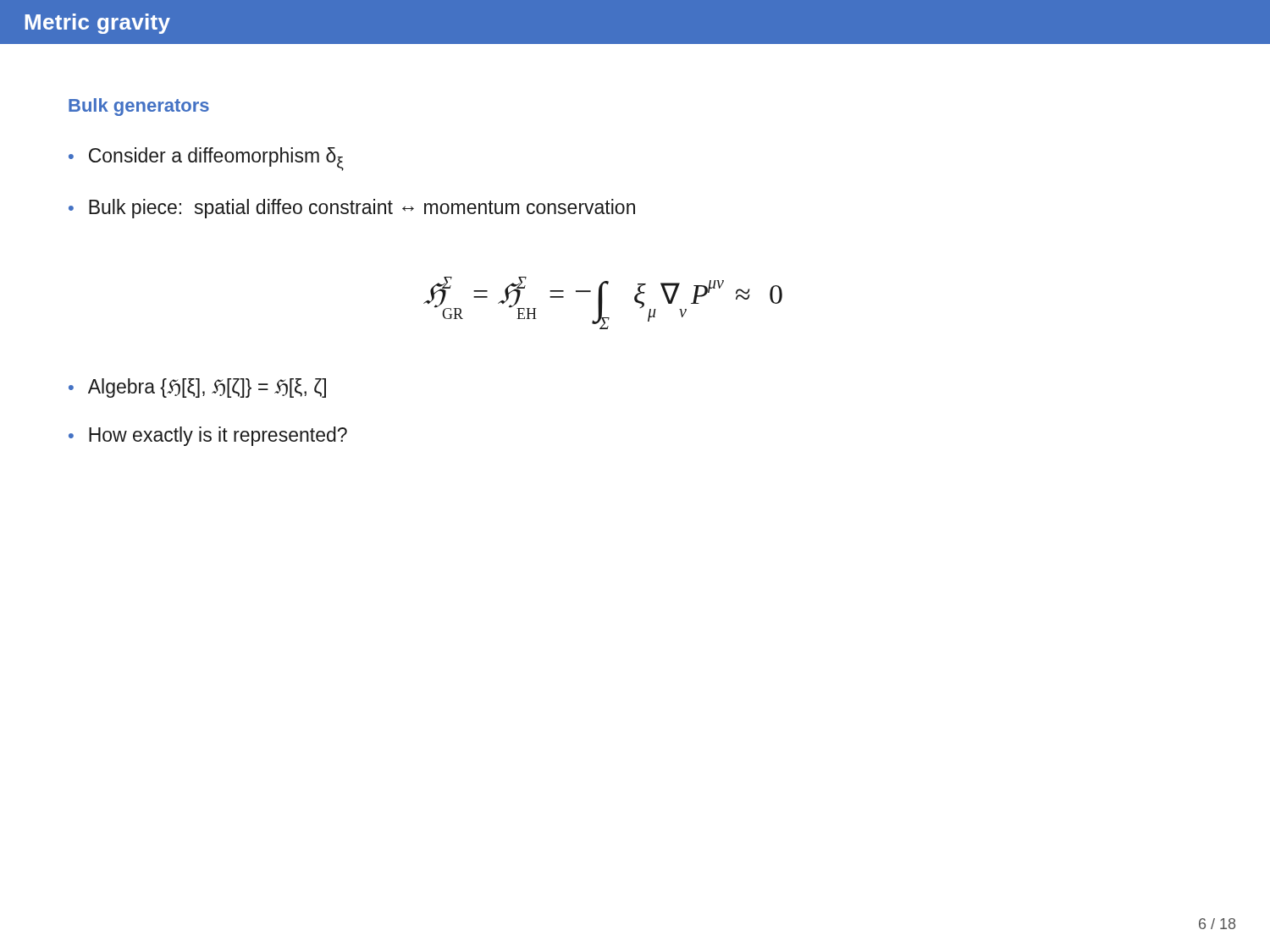Click the formula
The width and height of the screenshot is (1270, 952).
pyautogui.click(x=635, y=298)
